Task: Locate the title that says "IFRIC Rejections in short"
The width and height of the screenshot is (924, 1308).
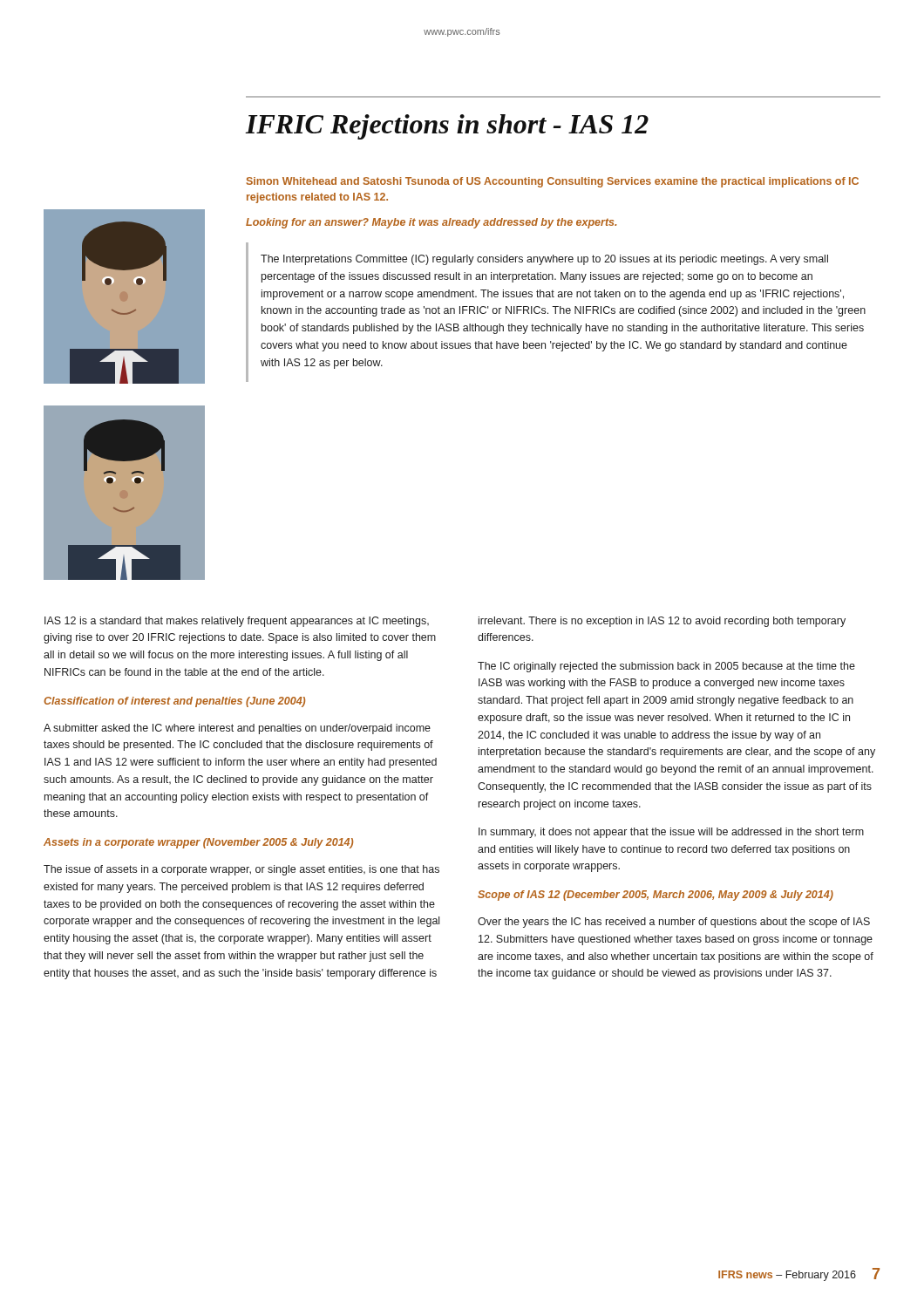Action: (563, 124)
